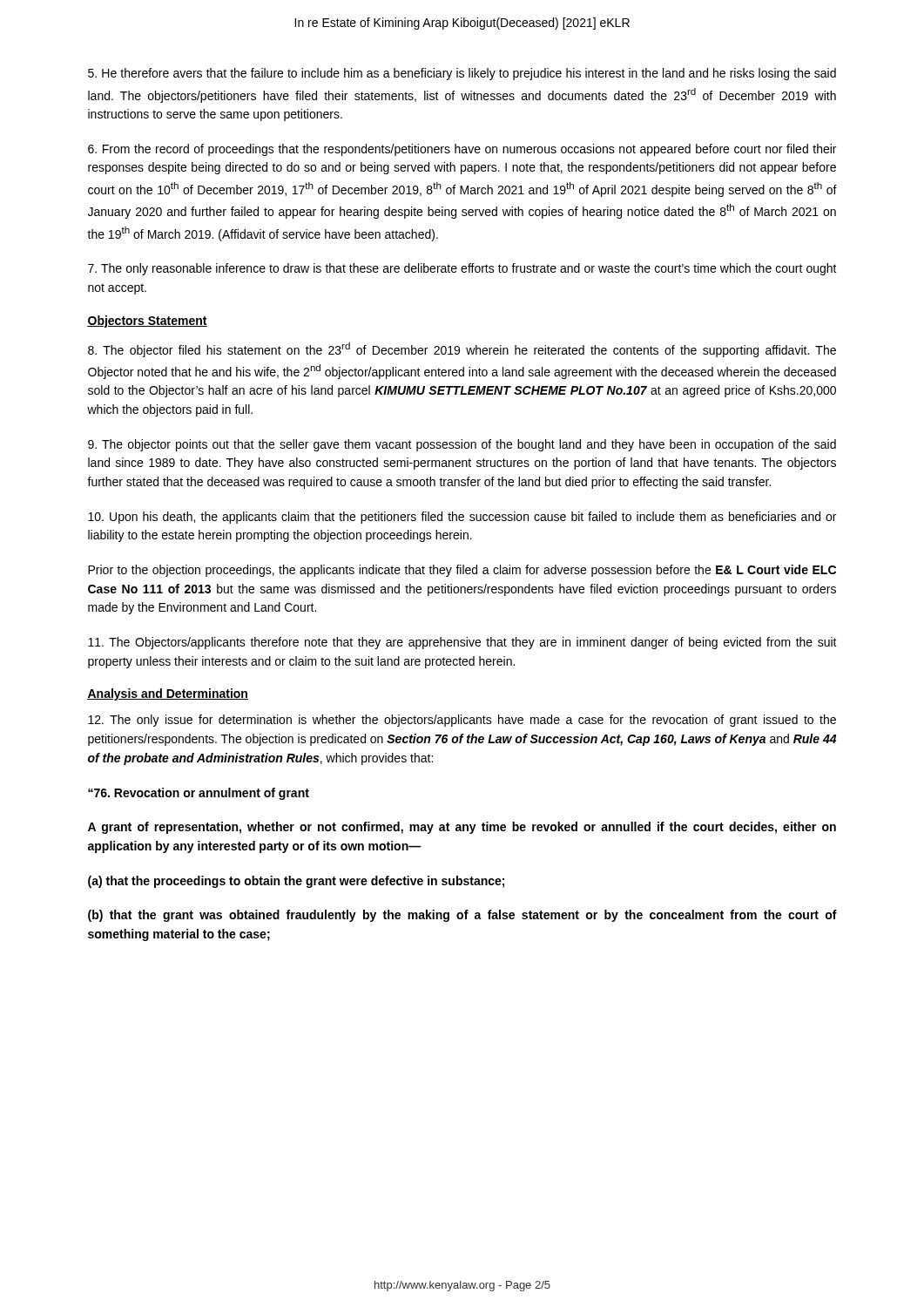Locate the text block starting "The Objectors/applicants therefore note"
This screenshot has width=924, height=1307.
[x=462, y=652]
